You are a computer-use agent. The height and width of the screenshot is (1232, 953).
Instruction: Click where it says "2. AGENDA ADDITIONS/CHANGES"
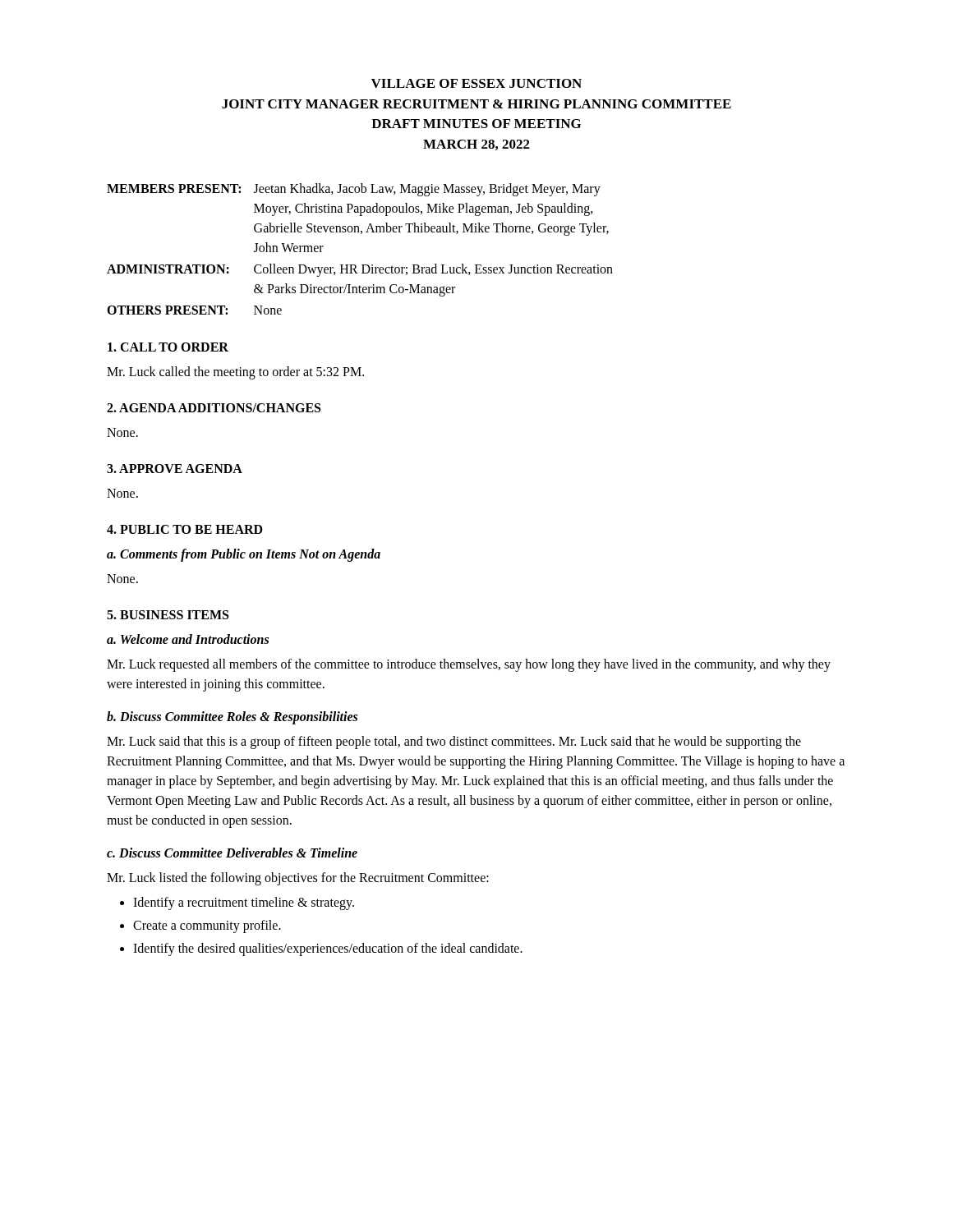pyautogui.click(x=214, y=408)
